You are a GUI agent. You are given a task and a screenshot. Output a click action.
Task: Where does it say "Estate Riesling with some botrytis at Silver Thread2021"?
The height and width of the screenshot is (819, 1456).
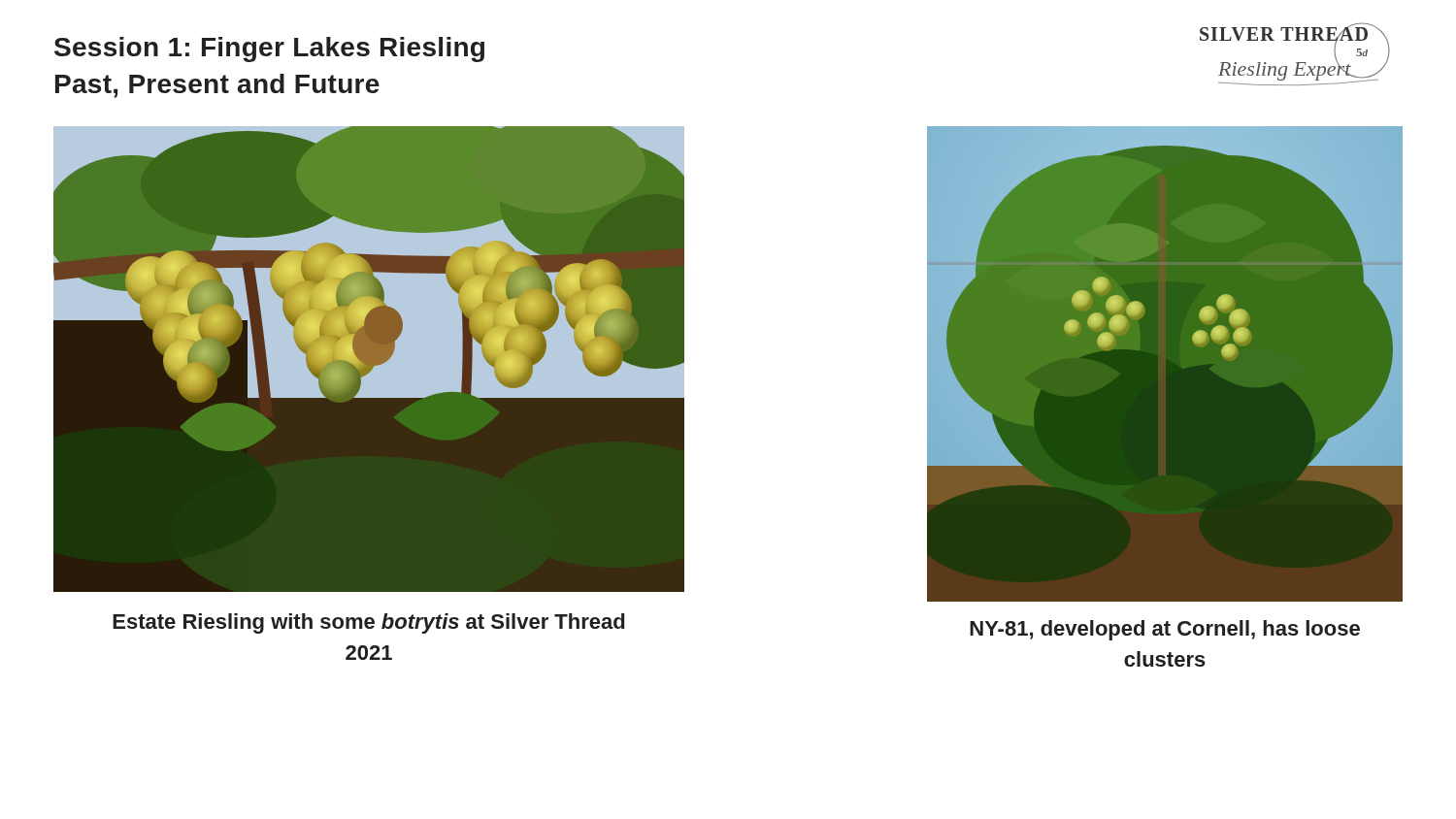point(369,637)
